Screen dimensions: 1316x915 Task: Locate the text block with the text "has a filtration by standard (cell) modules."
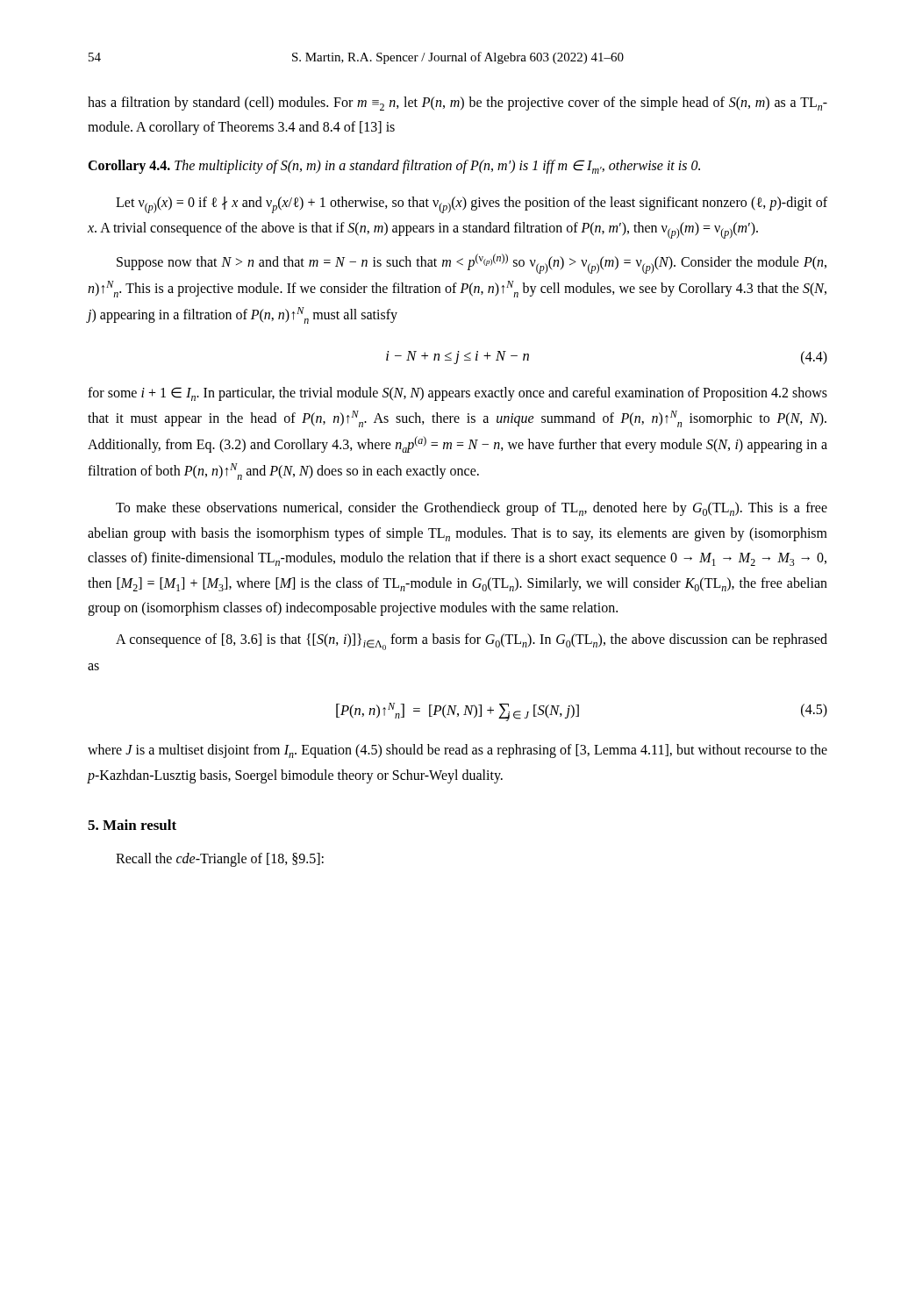458,115
